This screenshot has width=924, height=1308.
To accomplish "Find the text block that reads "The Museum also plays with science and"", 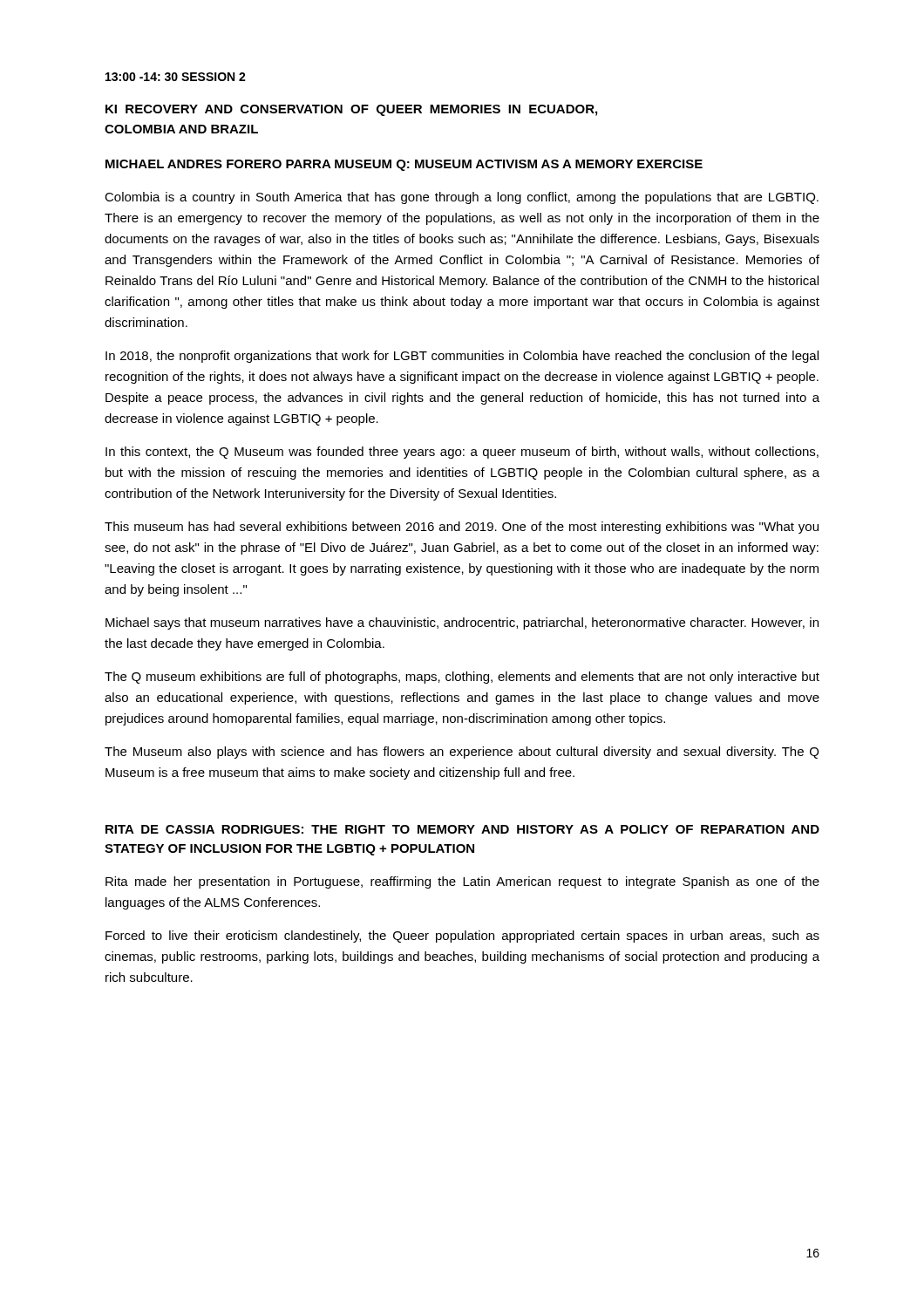I will pos(462,761).
